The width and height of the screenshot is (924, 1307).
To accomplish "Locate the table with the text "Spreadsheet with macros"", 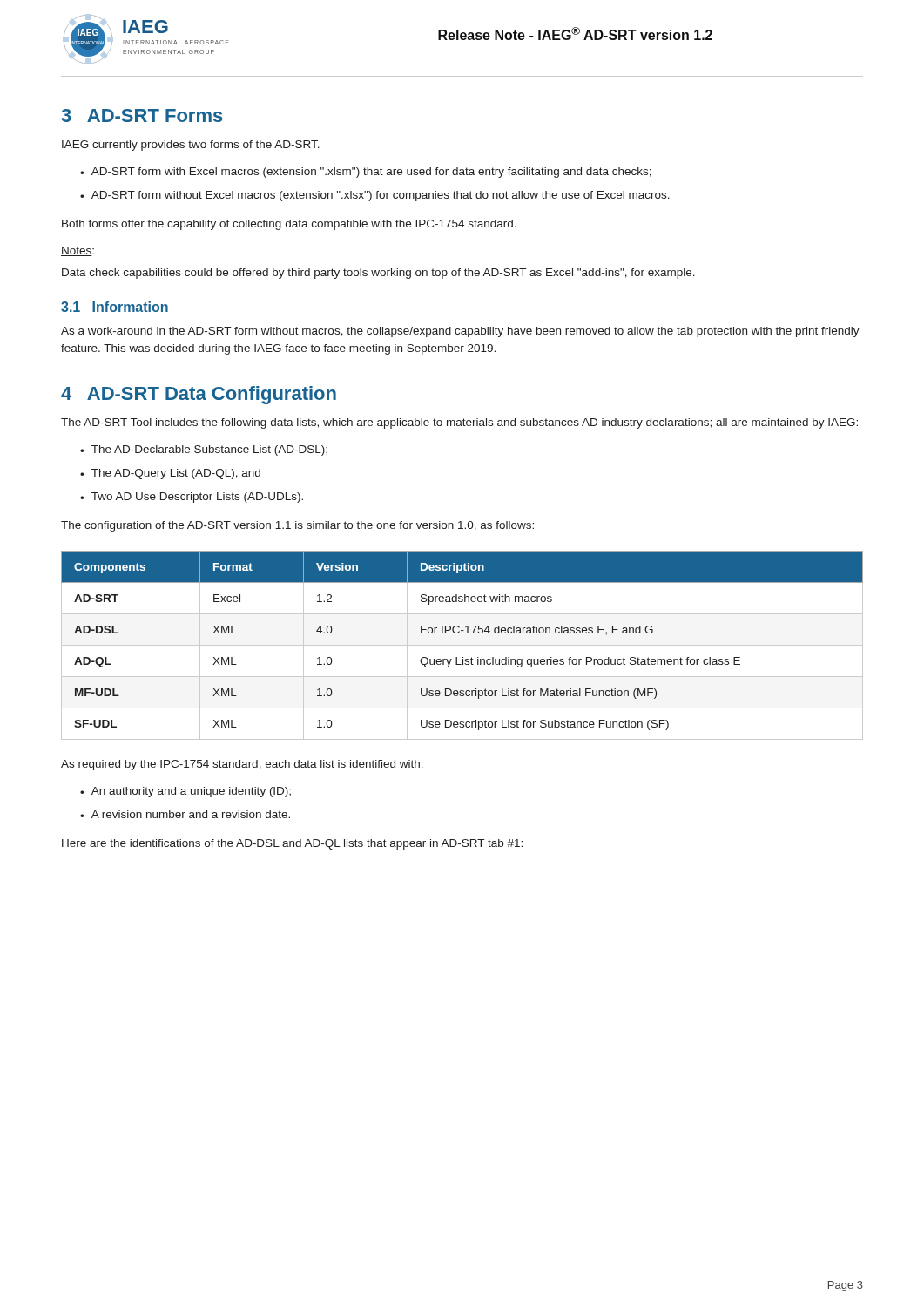I will click(x=462, y=645).
